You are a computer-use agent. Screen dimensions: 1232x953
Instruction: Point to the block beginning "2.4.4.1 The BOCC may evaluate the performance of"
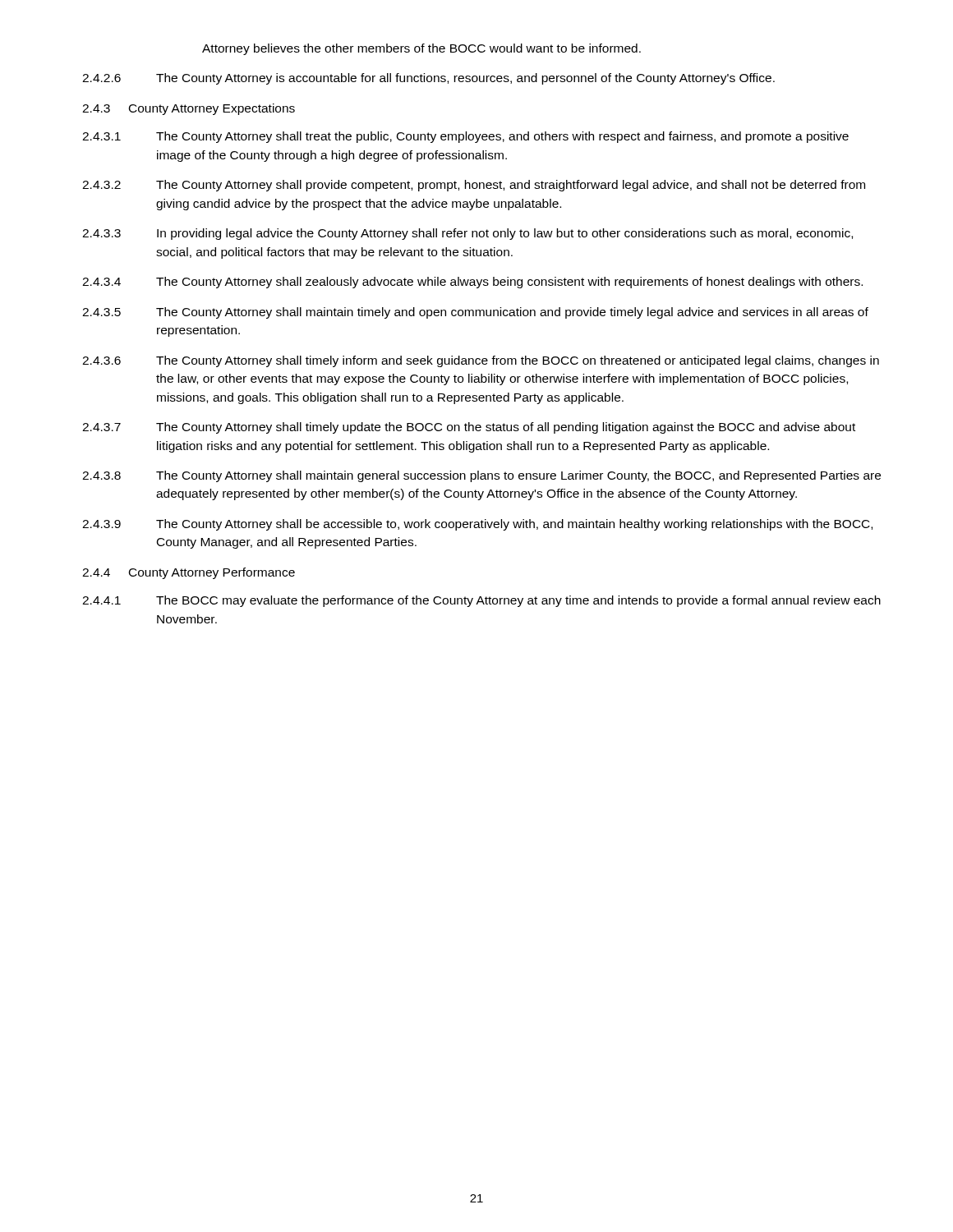pos(485,610)
